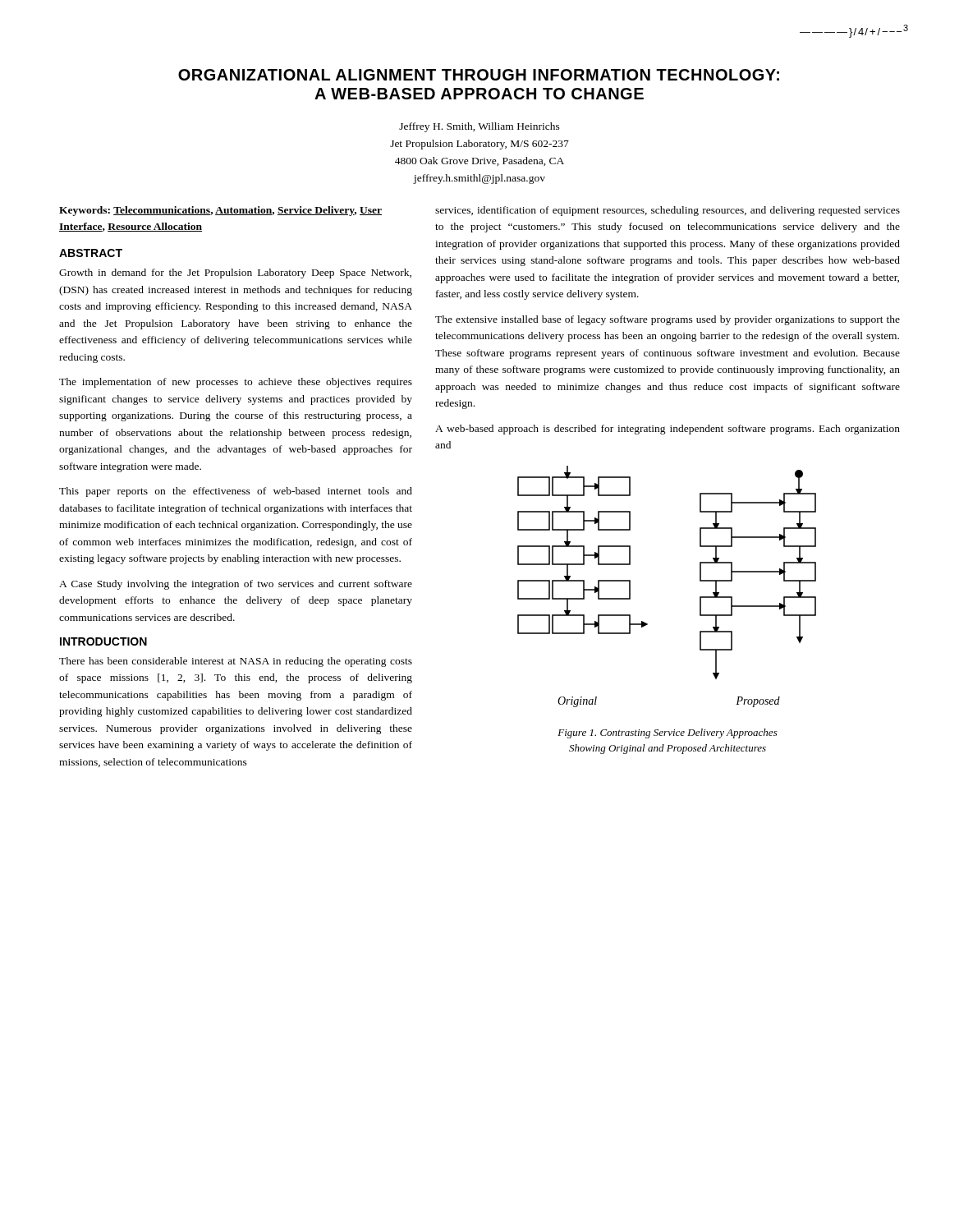Viewport: 959px width, 1232px height.
Task: Select the text starting "This paper reports on the effectiveness of"
Action: pyautogui.click(x=236, y=525)
